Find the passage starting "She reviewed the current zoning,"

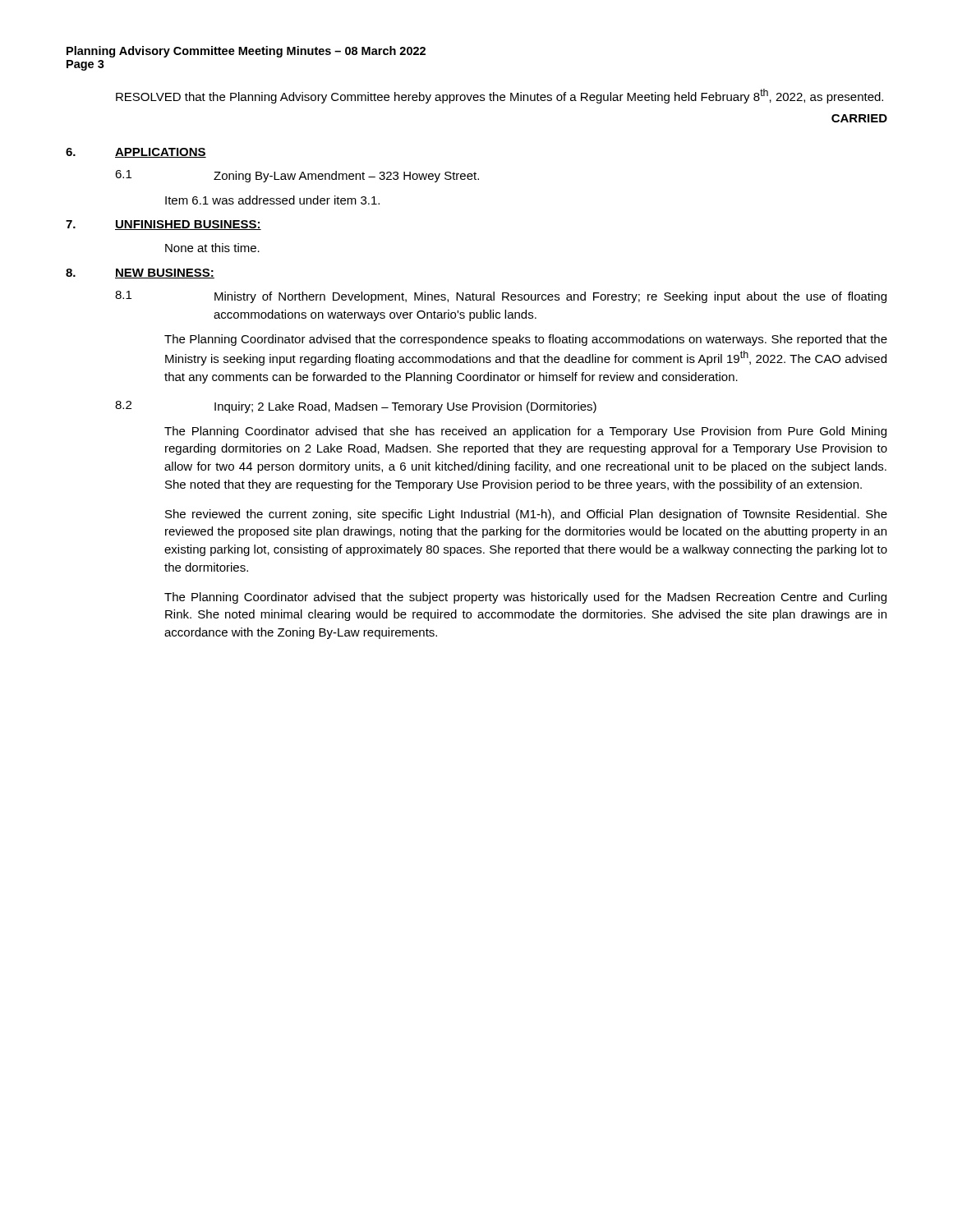pyautogui.click(x=526, y=540)
